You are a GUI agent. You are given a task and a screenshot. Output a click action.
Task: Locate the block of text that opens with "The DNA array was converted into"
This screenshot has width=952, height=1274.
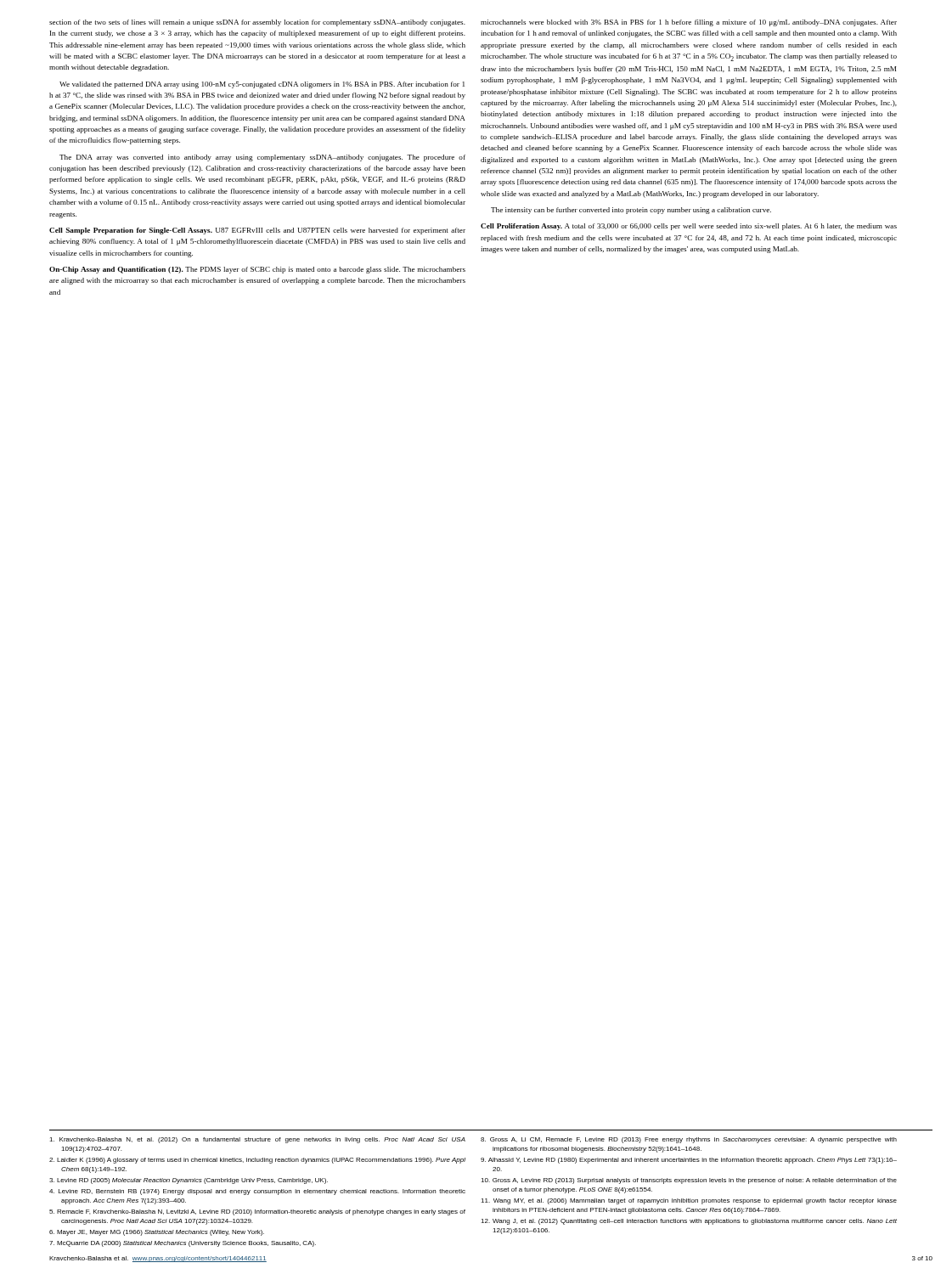[x=257, y=186]
